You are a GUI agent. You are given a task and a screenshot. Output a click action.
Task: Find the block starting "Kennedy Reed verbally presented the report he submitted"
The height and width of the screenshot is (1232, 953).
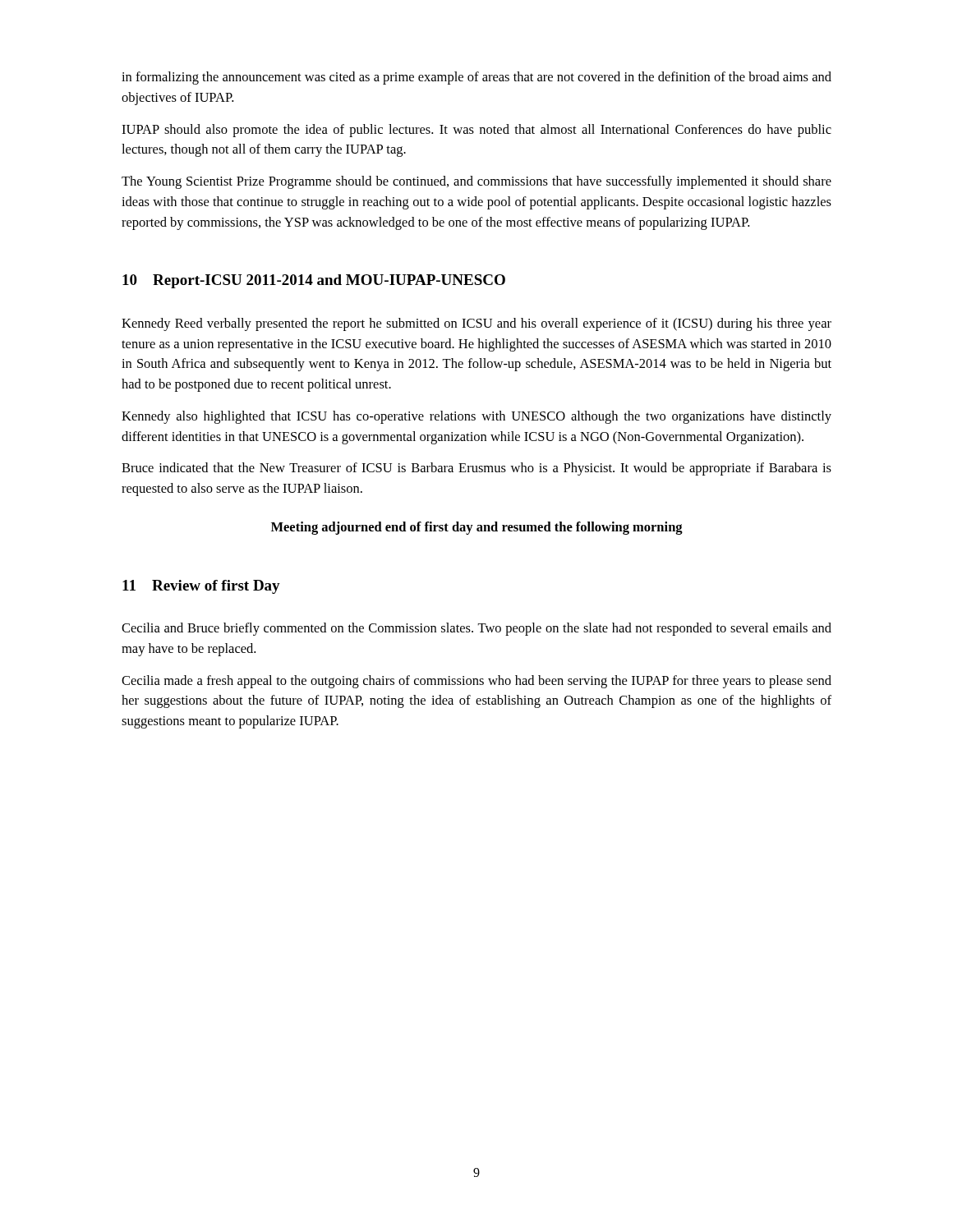tap(476, 353)
